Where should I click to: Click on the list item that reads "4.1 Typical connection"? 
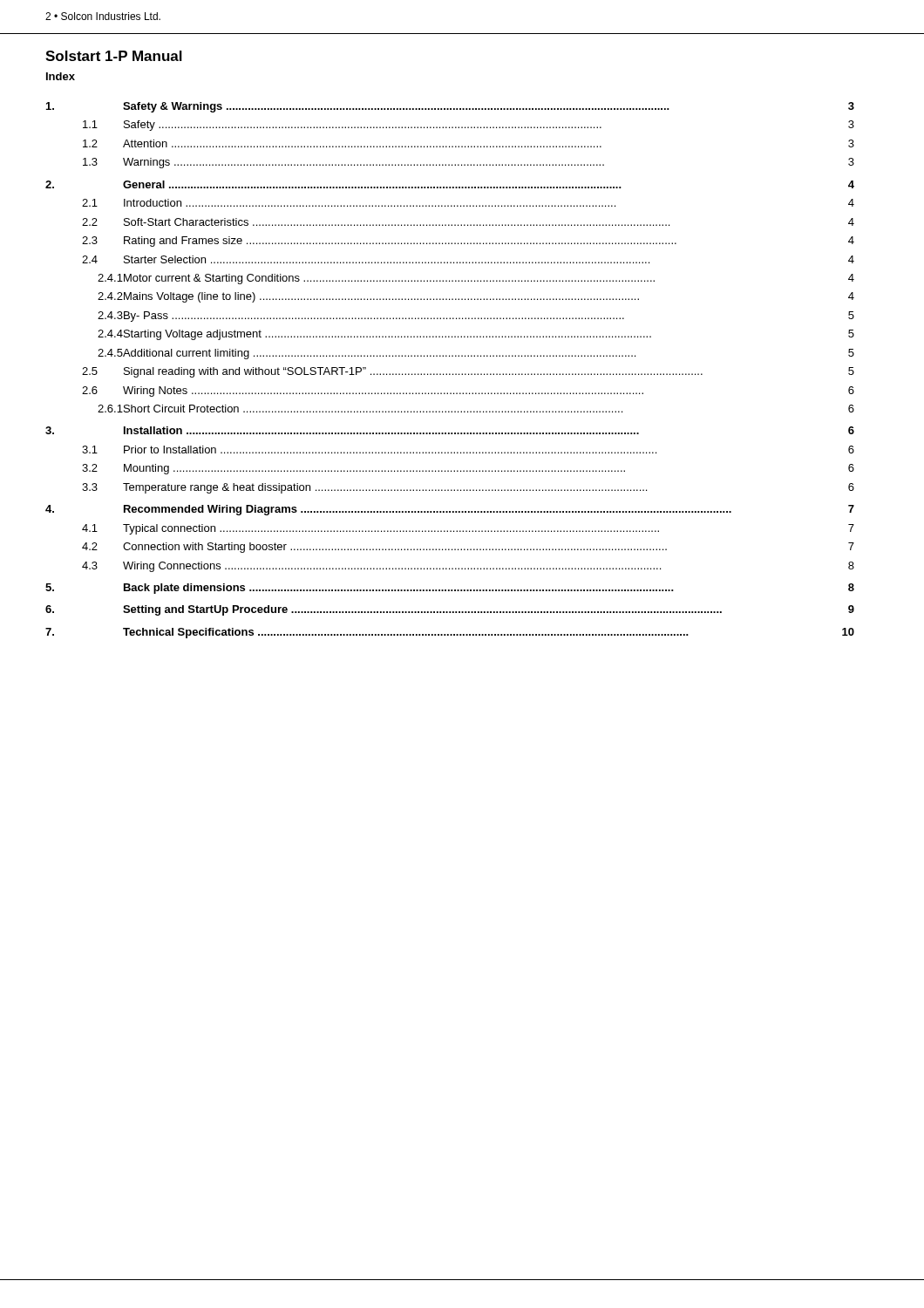point(450,528)
